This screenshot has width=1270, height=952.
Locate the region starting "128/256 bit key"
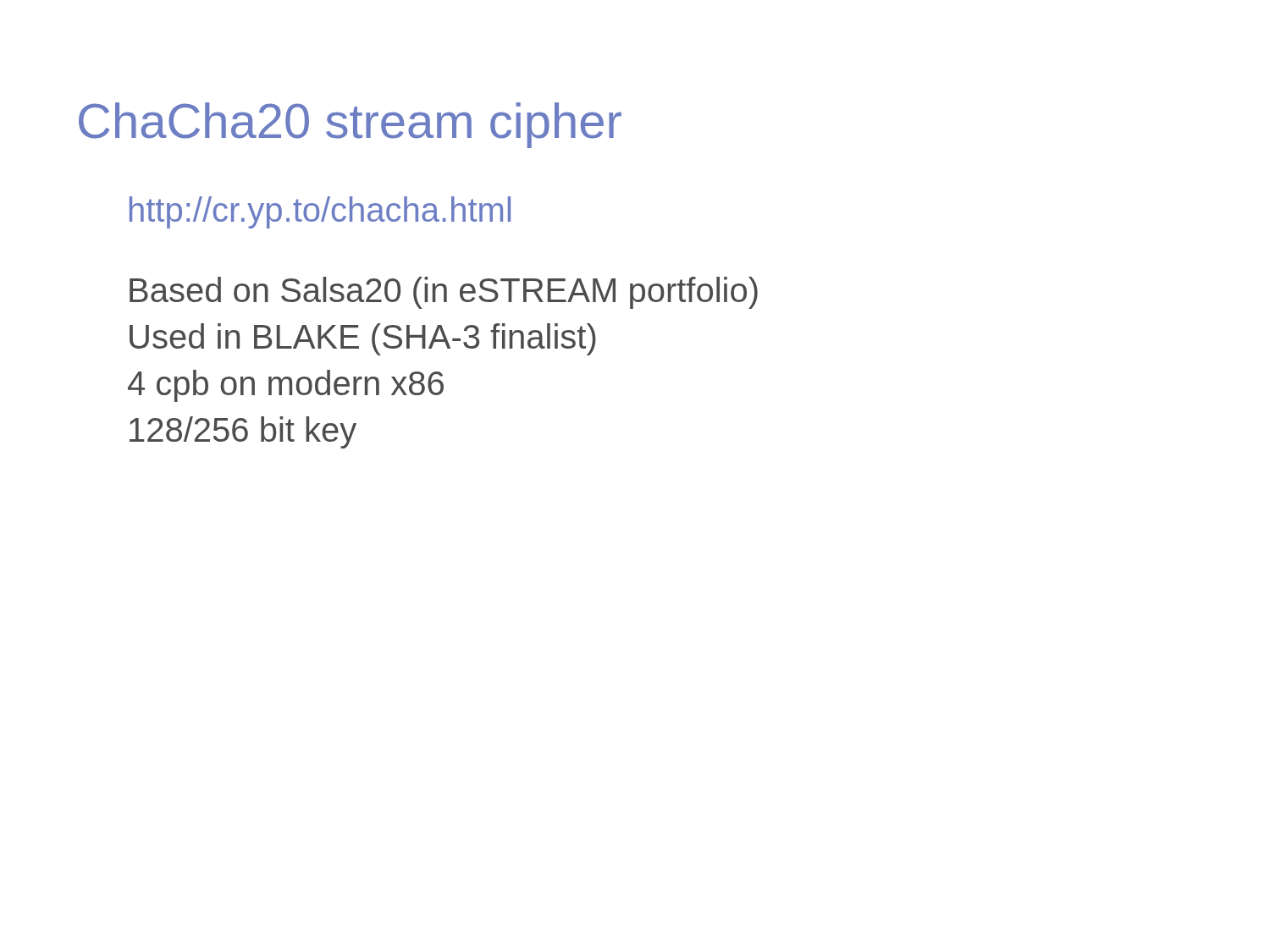tap(242, 430)
